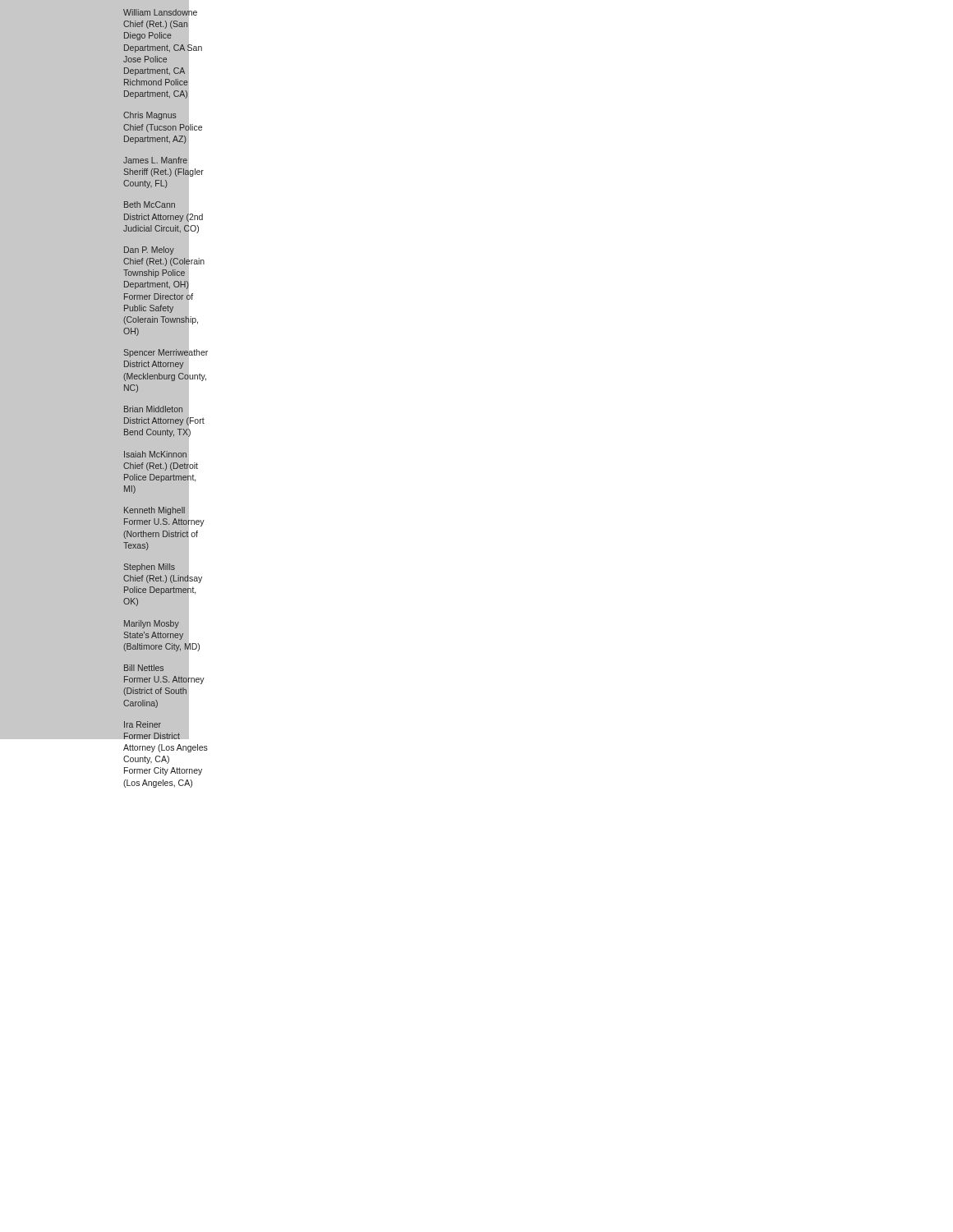
Task: Click where it says "Marilyn Mosby State's Attorney (Baltimore City, MD)"
Action: [162, 635]
